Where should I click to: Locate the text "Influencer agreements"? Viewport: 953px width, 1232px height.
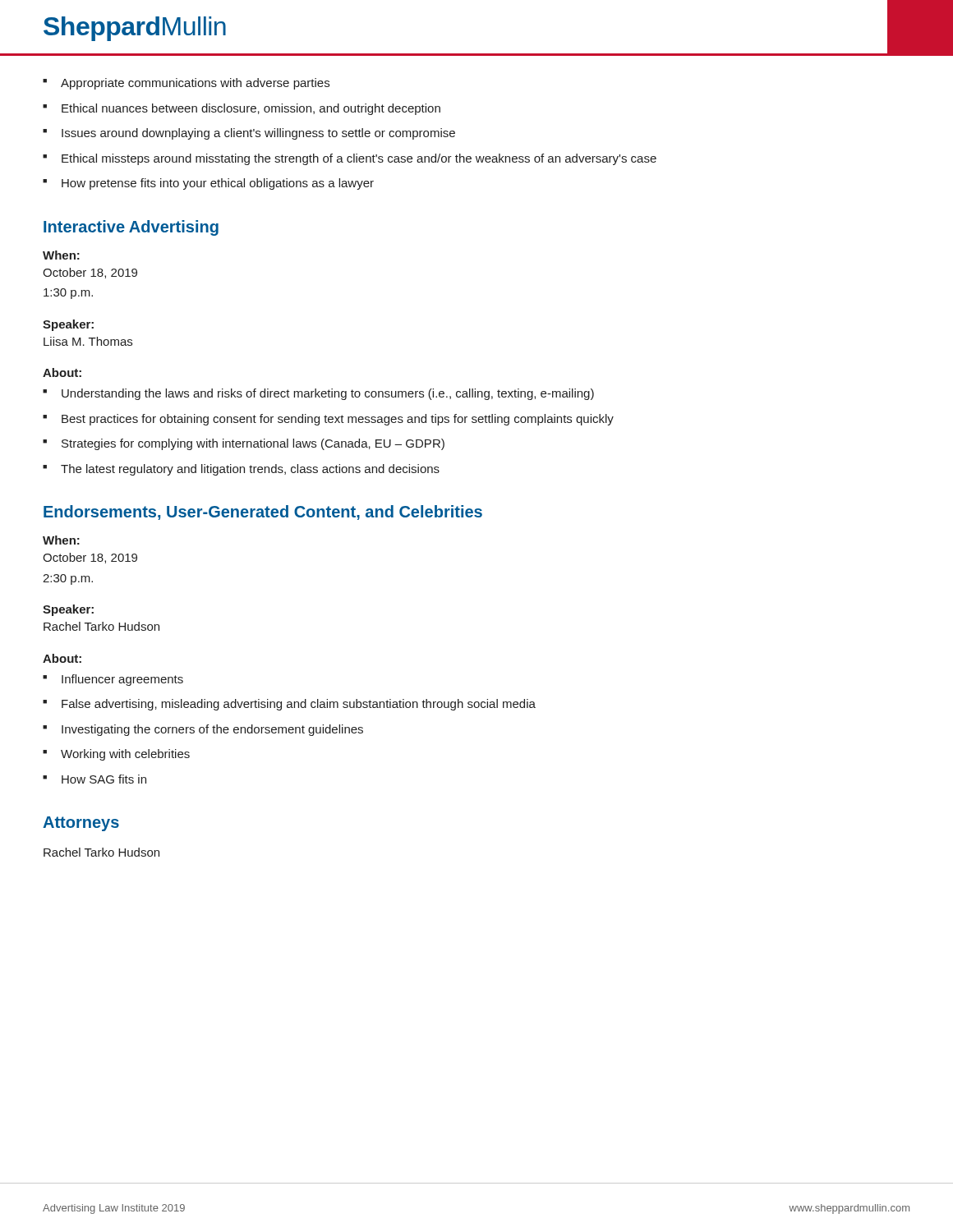click(x=122, y=678)
